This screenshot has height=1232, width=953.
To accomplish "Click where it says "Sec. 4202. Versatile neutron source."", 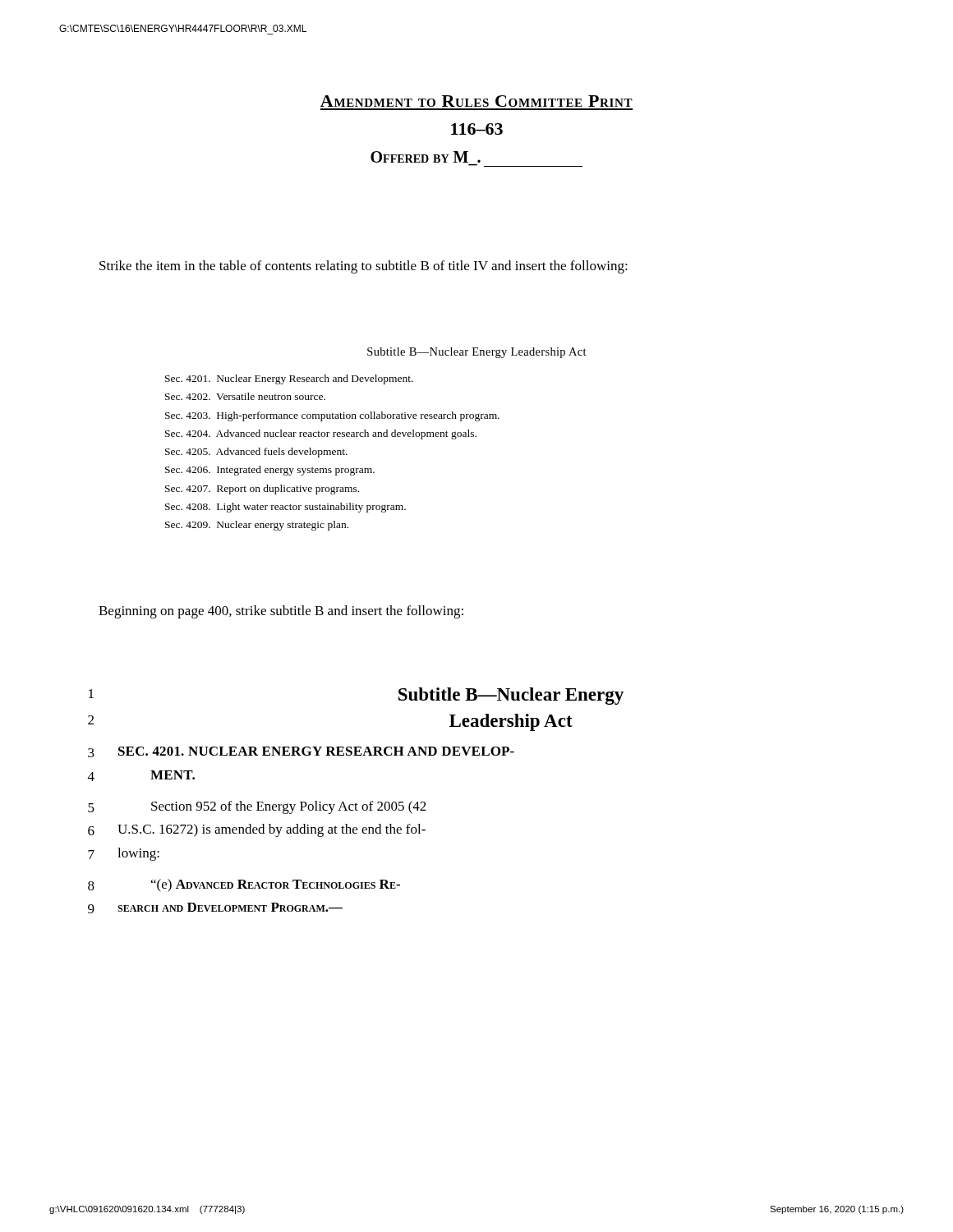I will pos(245,396).
